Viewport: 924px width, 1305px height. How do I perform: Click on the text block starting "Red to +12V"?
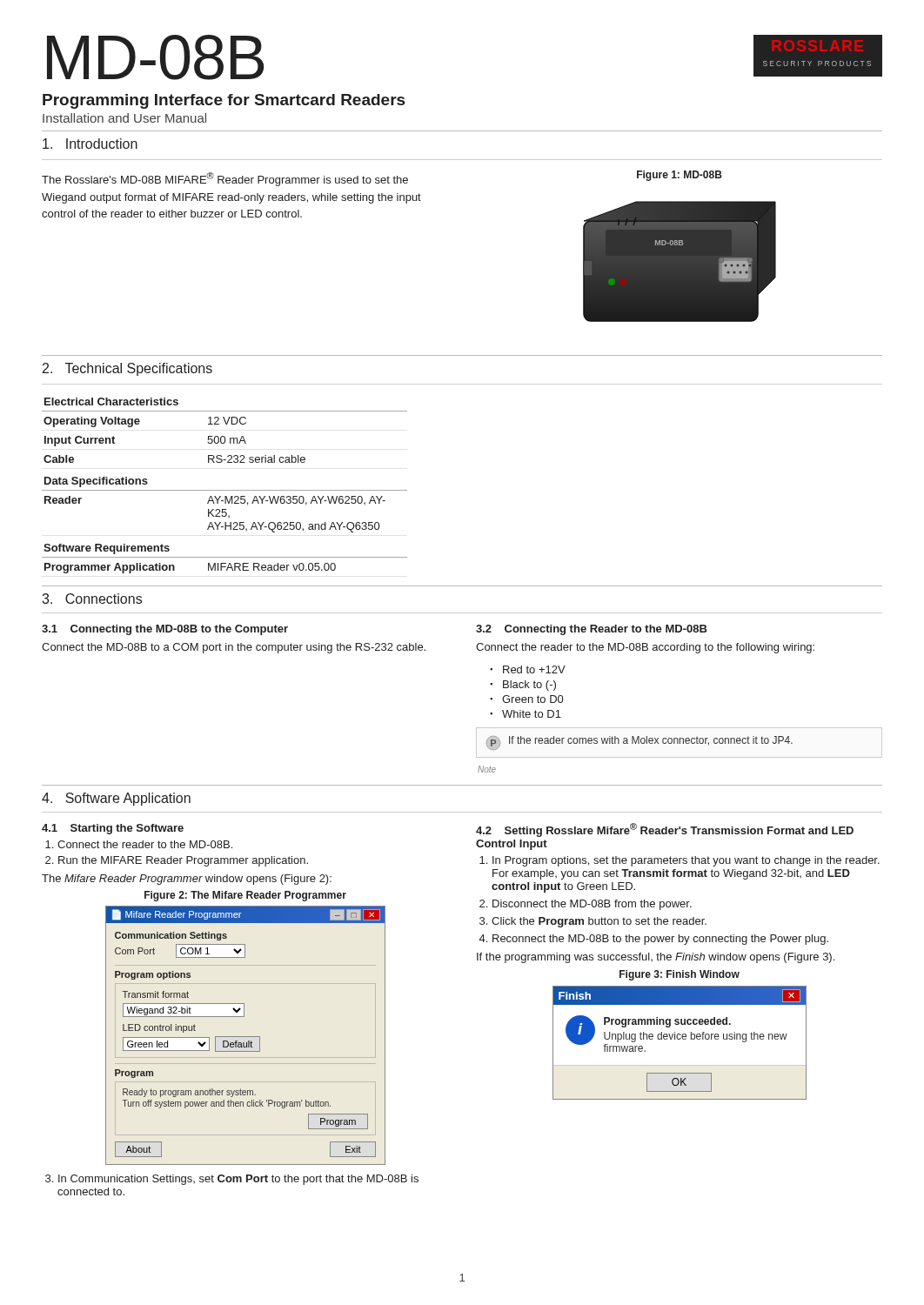click(534, 669)
